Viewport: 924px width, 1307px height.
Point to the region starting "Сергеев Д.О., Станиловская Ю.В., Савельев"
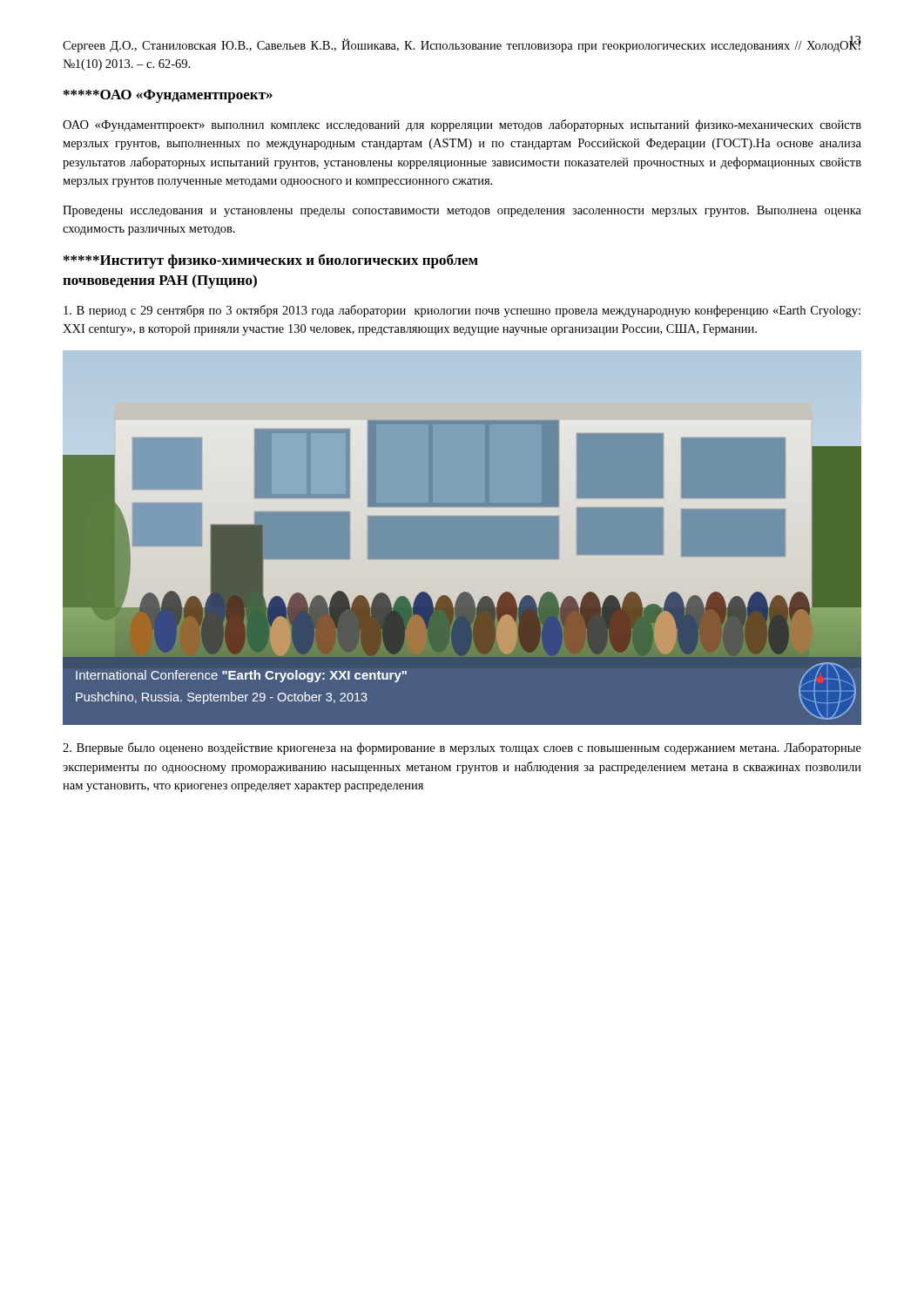coord(462,54)
